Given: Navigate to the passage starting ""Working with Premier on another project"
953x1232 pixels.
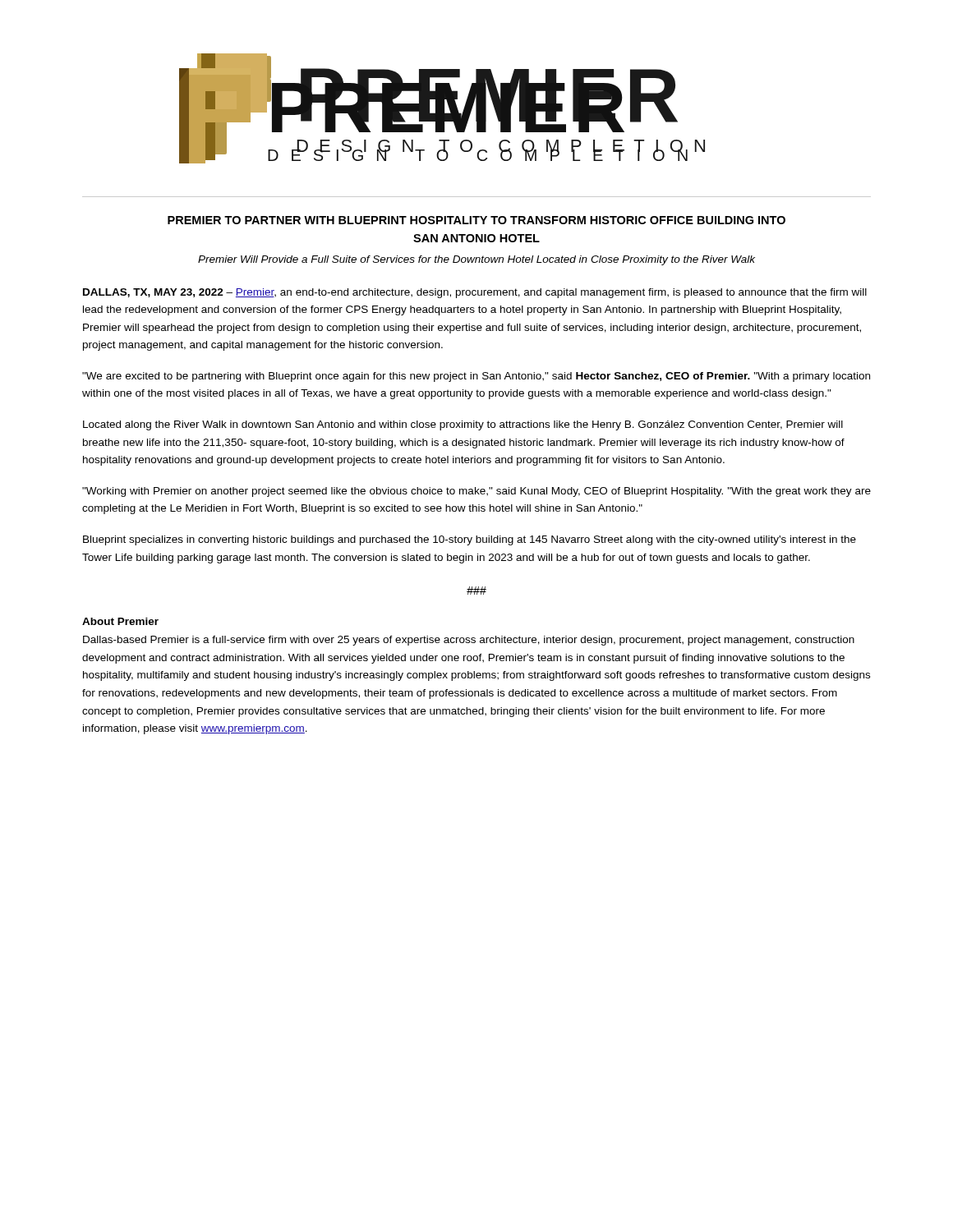Looking at the screenshot, I should pyautogui.click(x=476, y=499).
